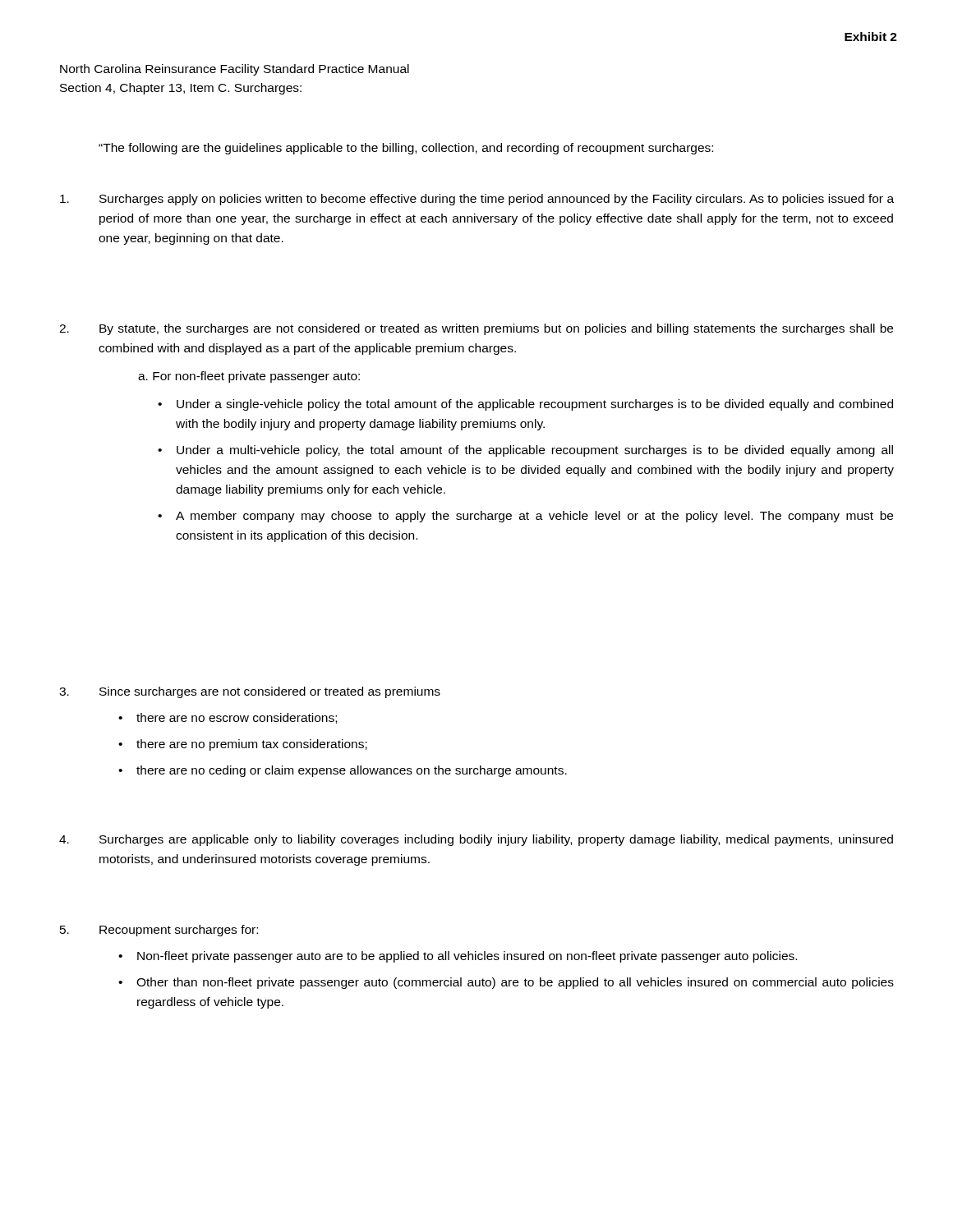The height and width of the screenshot is (1232, 953).
Task: Find the text starting "4. Surcharges are applicable only"
Action: tap(476, 849)
